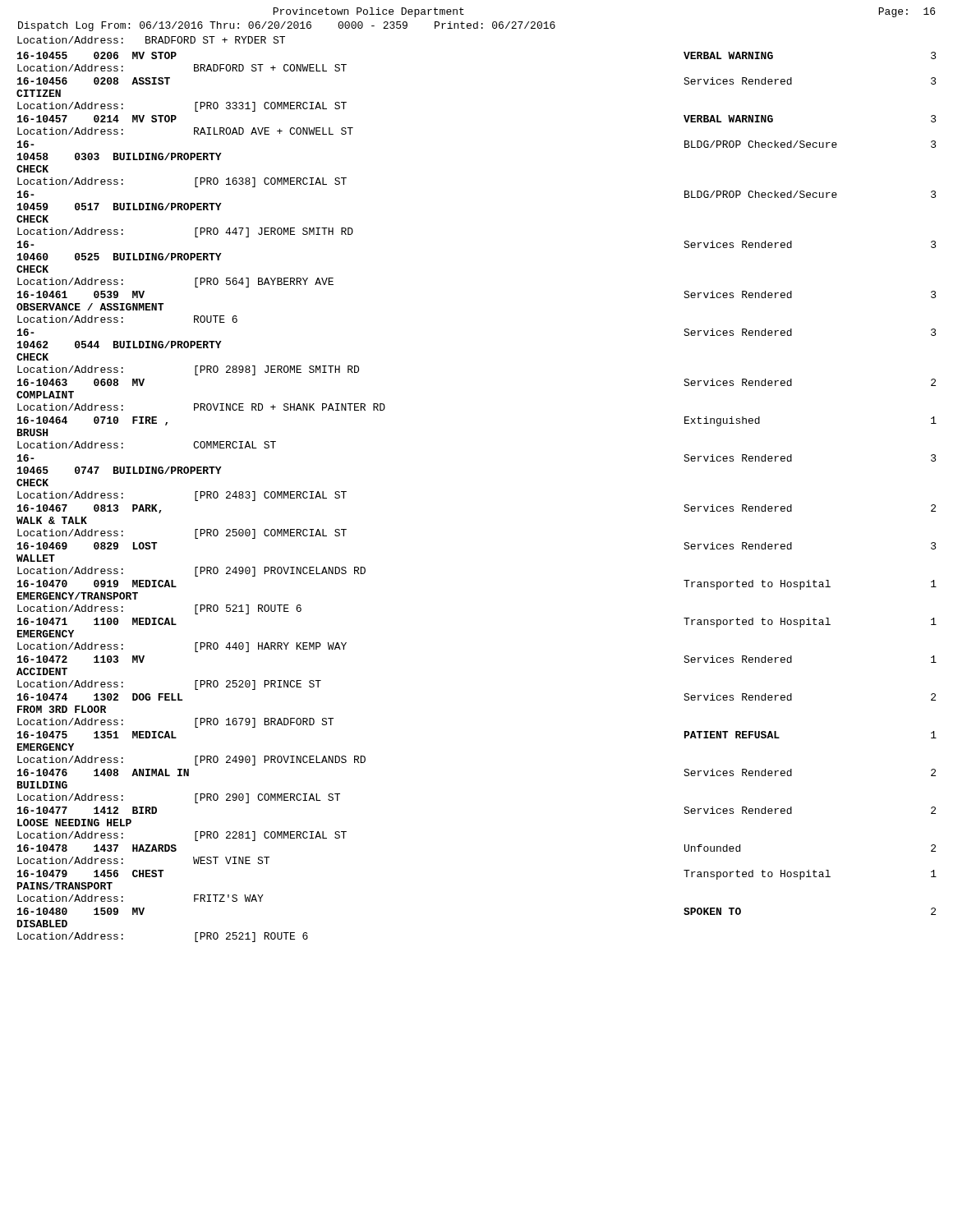Point to the passage starting "16-10478 1437 HAZARDS Unfounded 2 Location/Address: WEST"
953x1232 pixels.
click(39, 848)
